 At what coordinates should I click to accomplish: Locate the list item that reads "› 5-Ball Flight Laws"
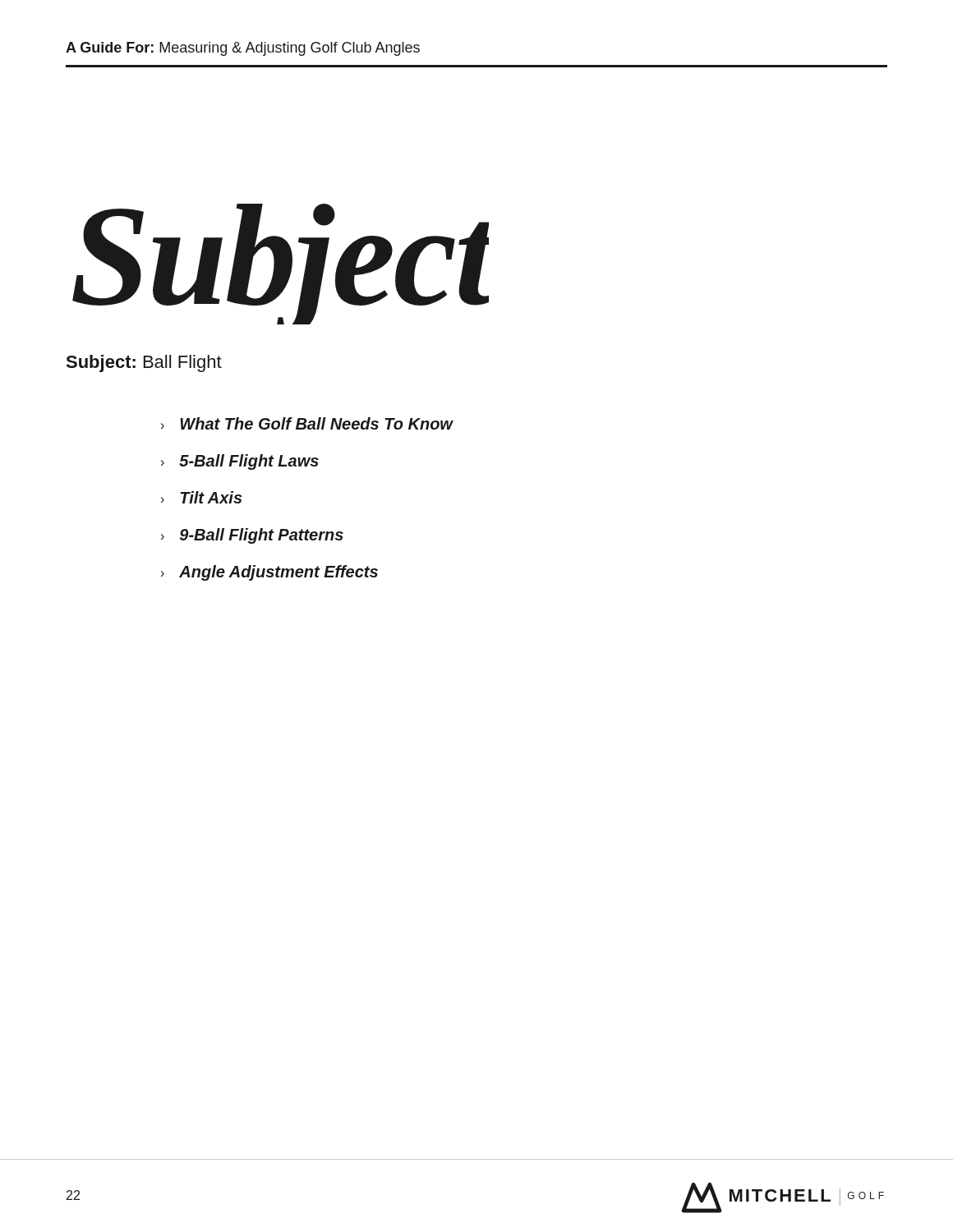coord(240,461)
